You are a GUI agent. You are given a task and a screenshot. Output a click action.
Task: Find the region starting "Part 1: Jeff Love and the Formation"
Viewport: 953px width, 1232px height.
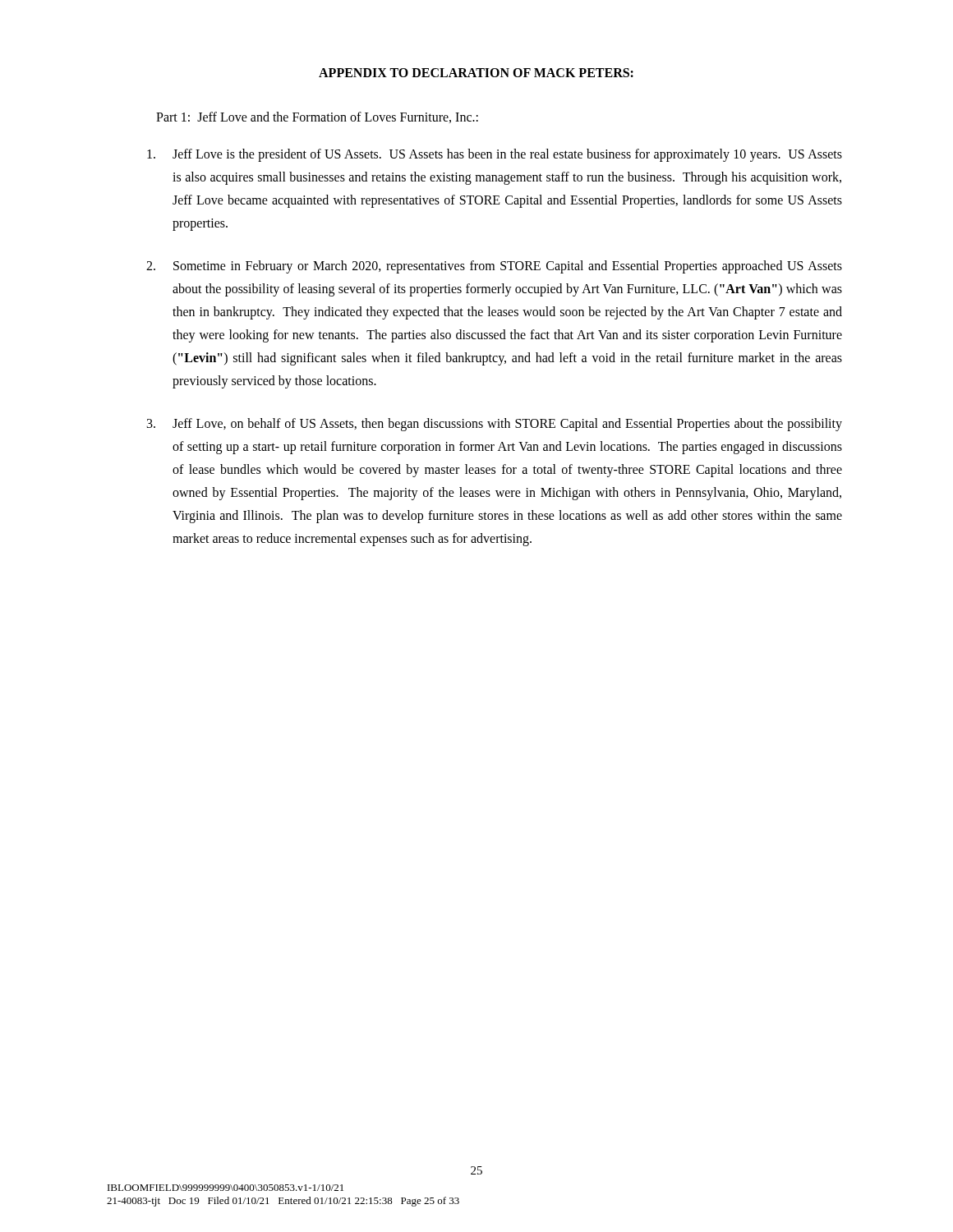pyautogui.click(x=317, y=117)
